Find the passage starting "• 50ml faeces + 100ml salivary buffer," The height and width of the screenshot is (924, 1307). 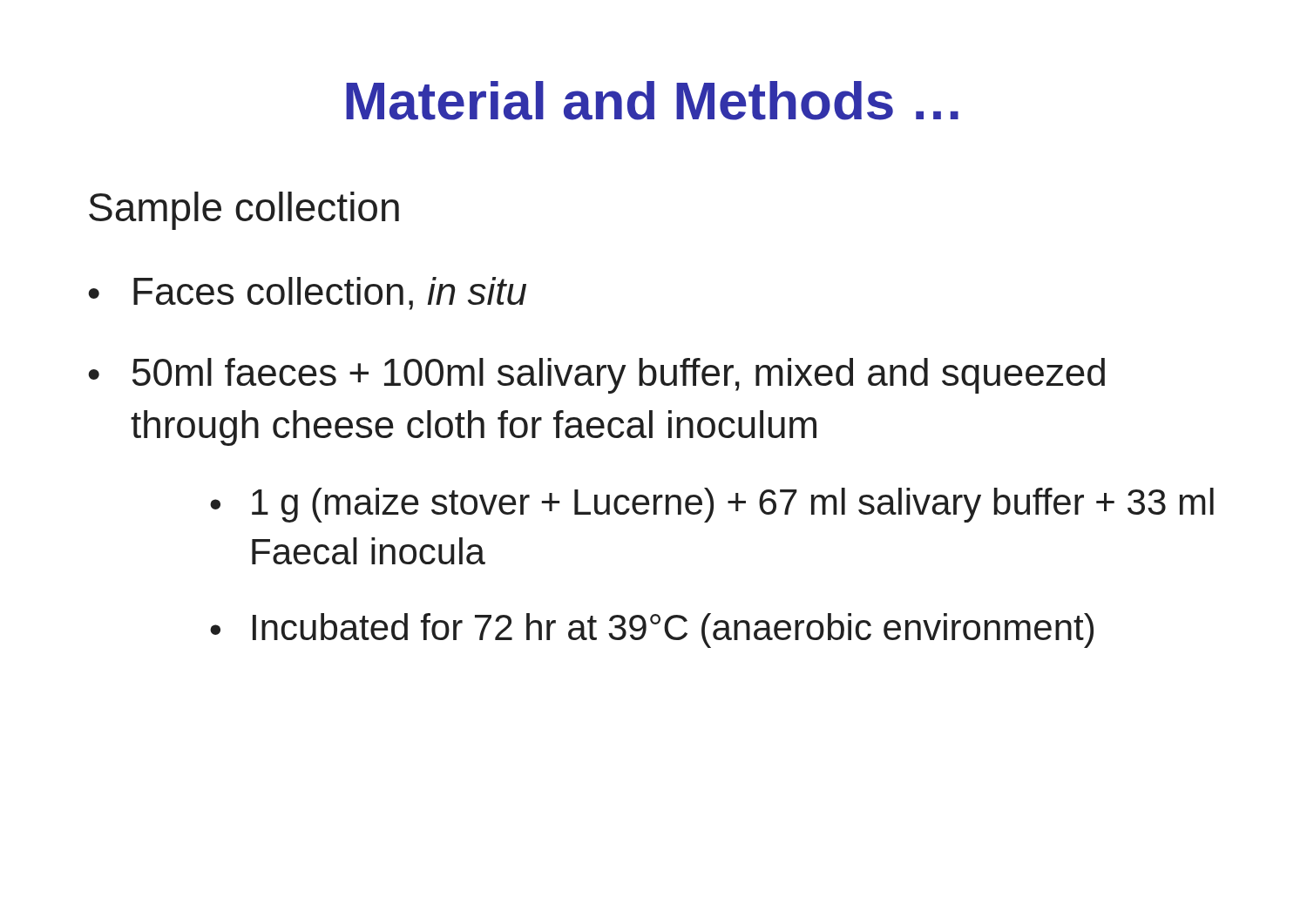tap(654, 399)
